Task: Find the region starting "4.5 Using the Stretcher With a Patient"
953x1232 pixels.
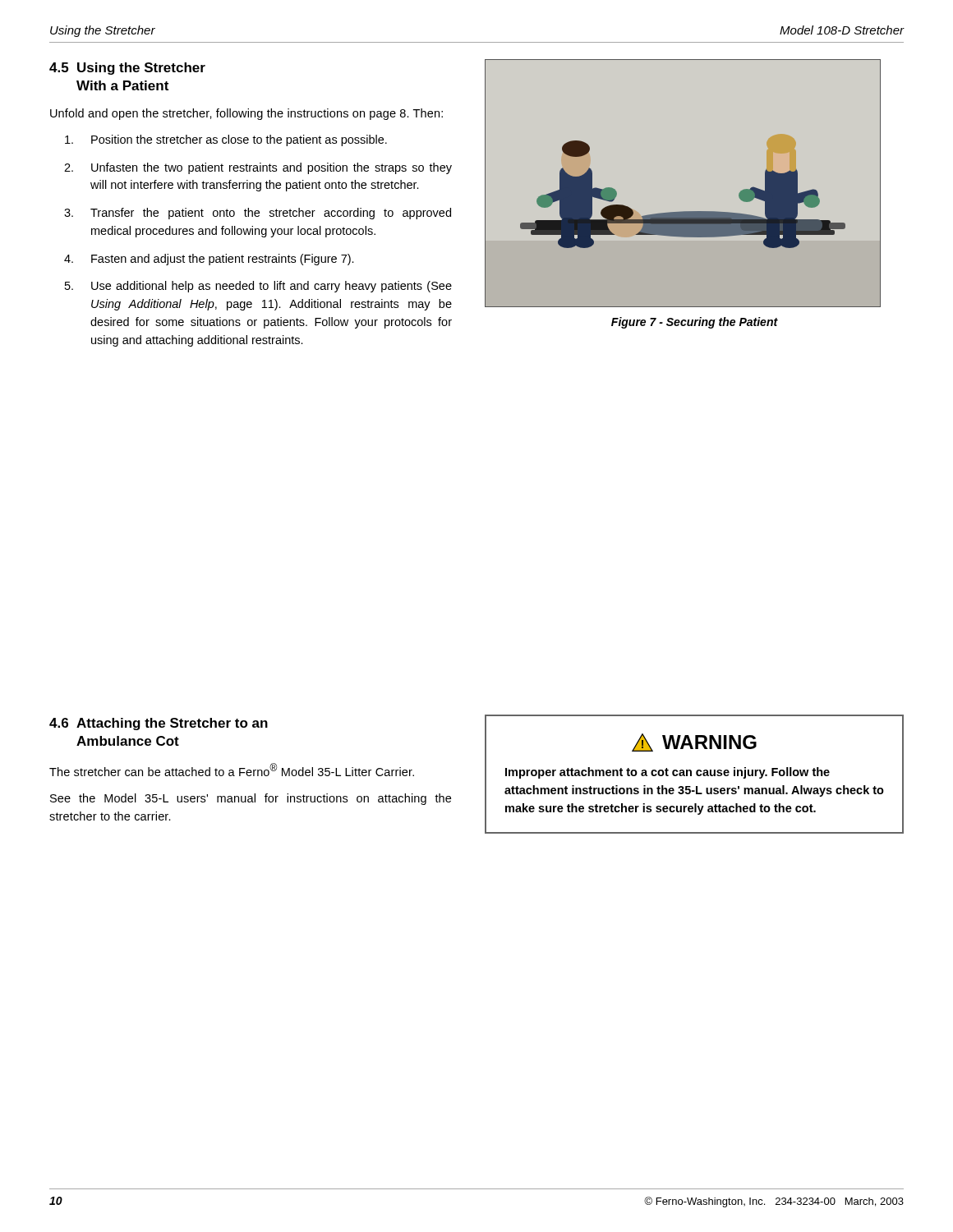Action: [x=127, y=77]
